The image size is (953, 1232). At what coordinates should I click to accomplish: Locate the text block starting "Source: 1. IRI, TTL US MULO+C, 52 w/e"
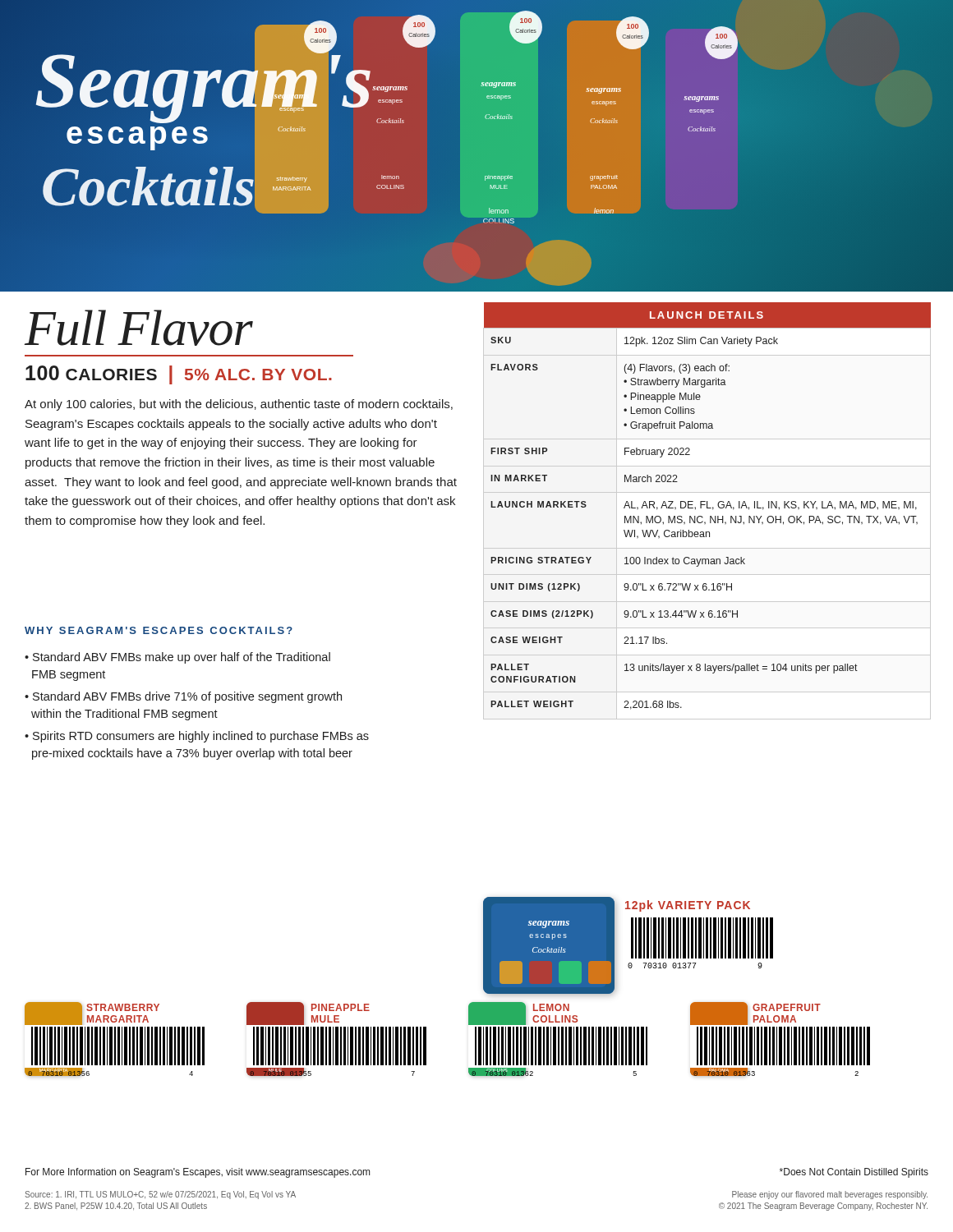pyautogui.click(x=160, y=1200)
